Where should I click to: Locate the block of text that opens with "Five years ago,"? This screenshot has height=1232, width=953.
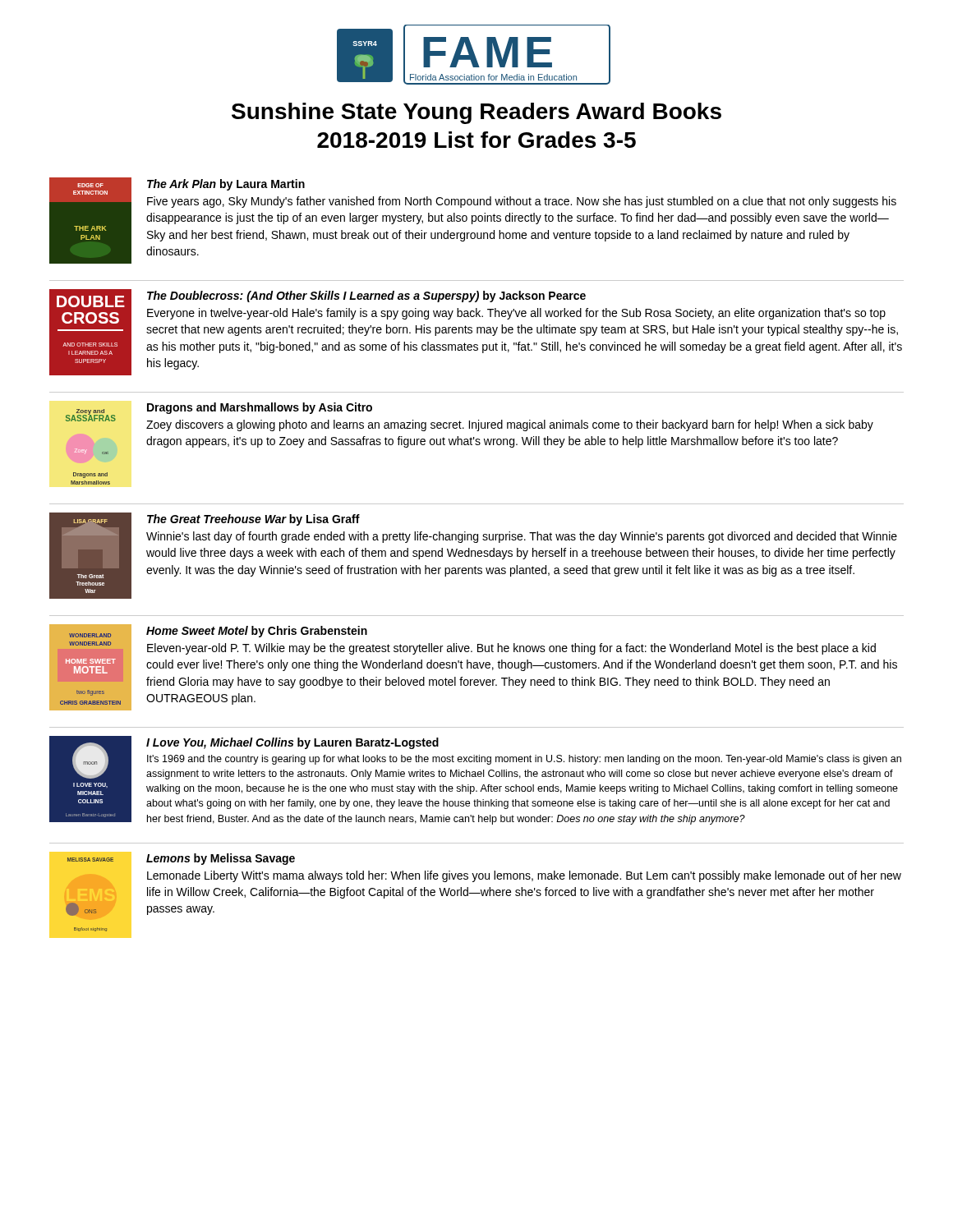(x=521, y=226)
